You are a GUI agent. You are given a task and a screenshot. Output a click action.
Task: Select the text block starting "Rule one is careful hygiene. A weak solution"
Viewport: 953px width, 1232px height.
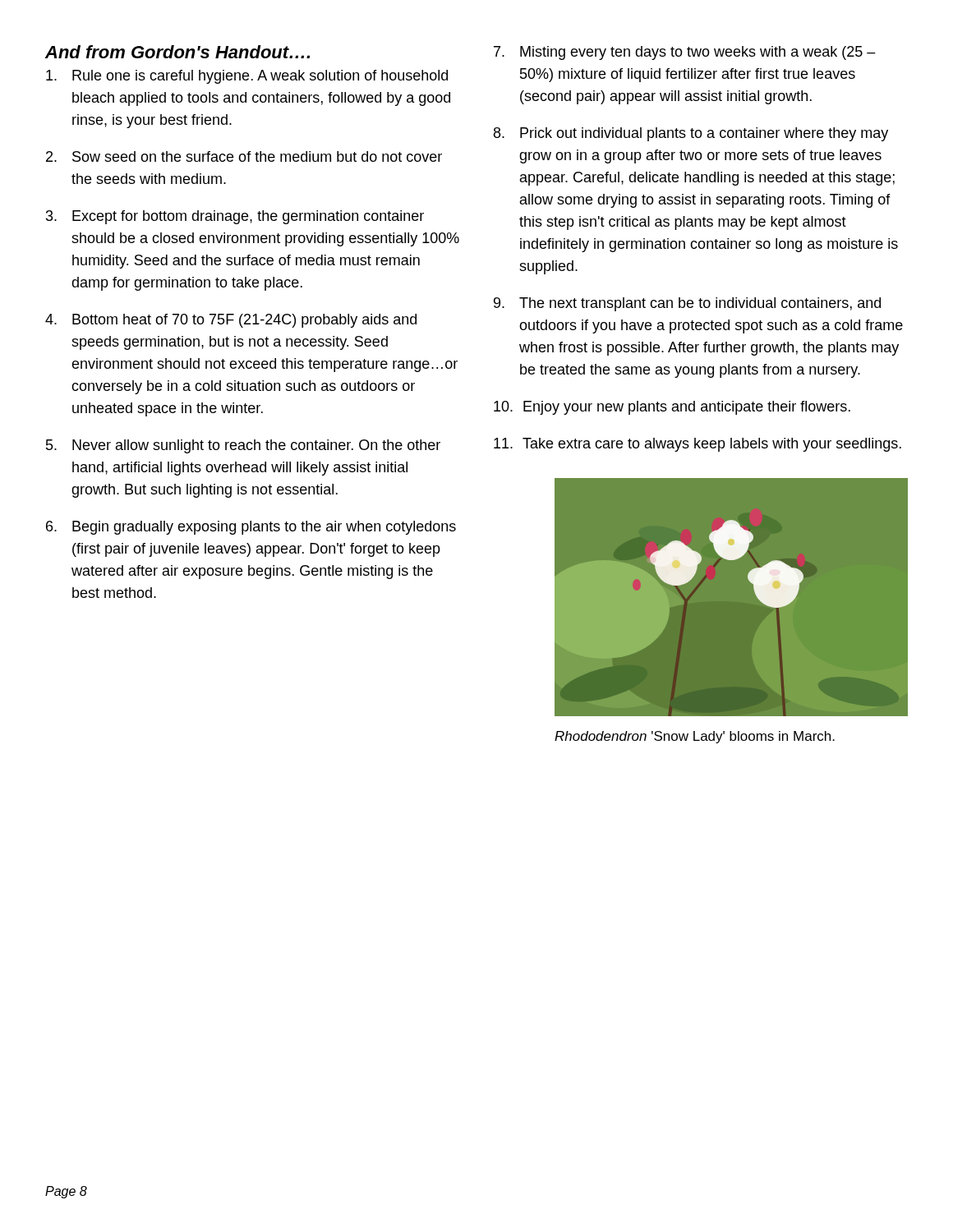pos(253,98)
